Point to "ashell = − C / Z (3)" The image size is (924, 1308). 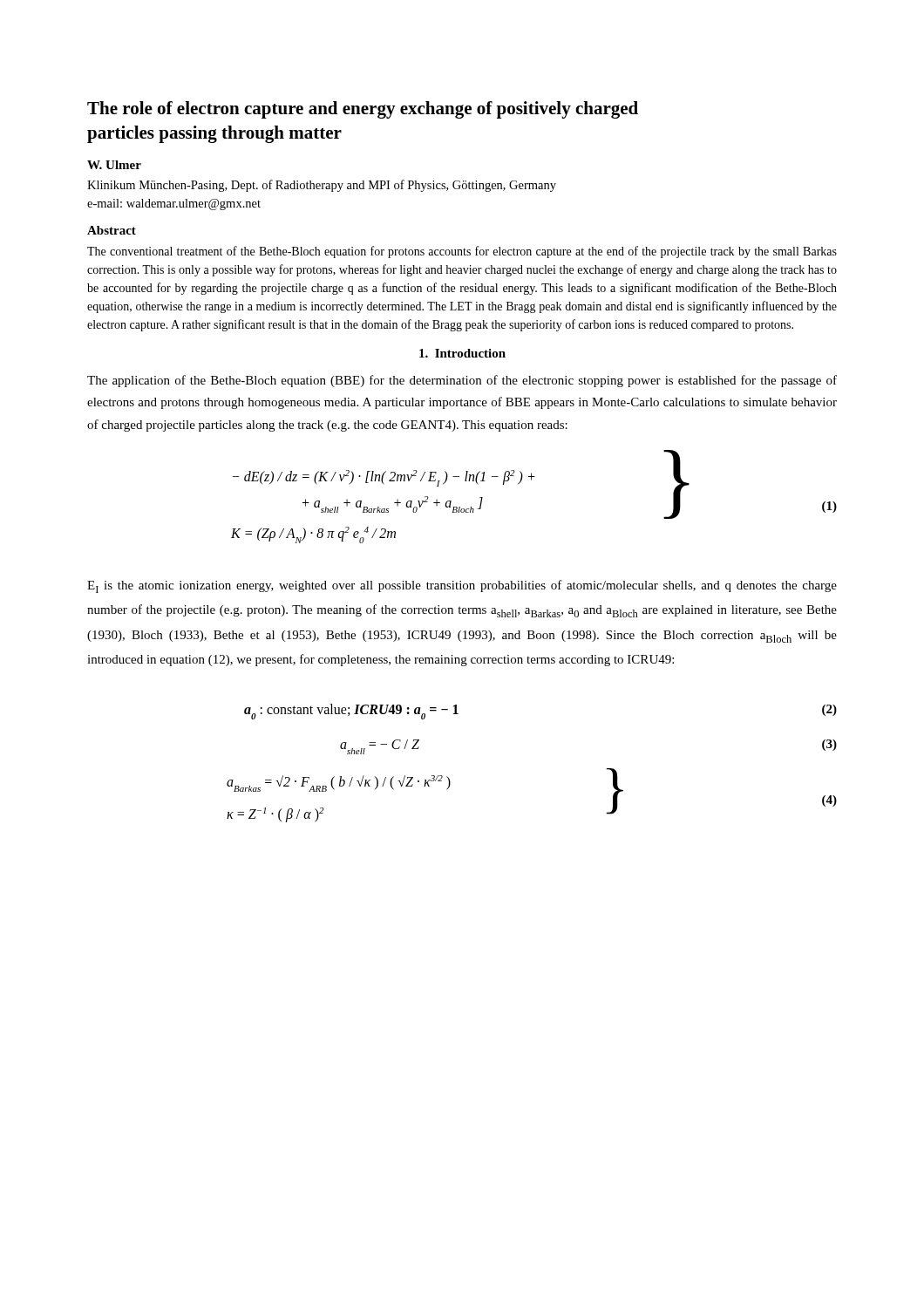[396, 749]
